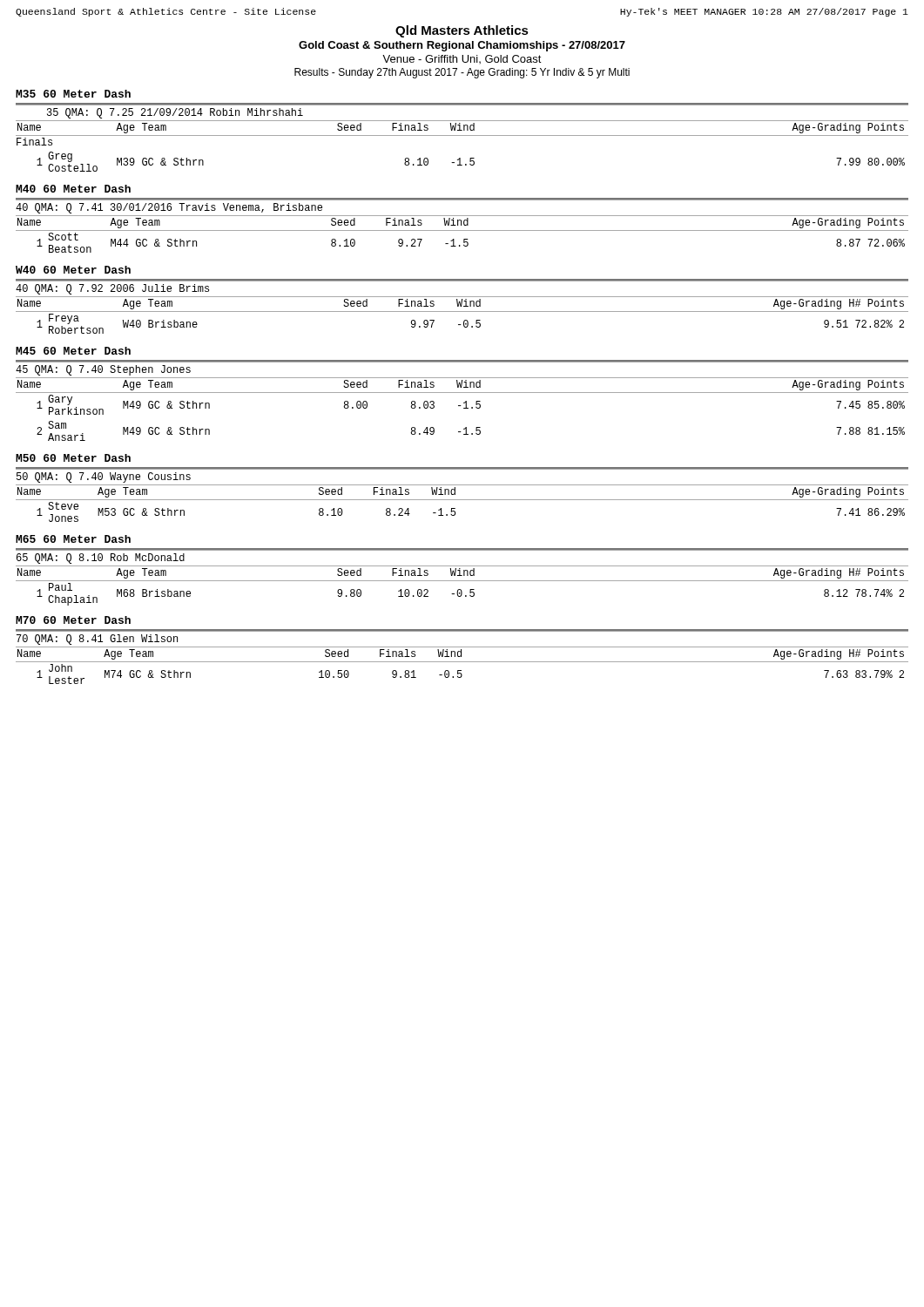
Task: Click where it says "M35 60 Meter Dash"
Action: 73,94
